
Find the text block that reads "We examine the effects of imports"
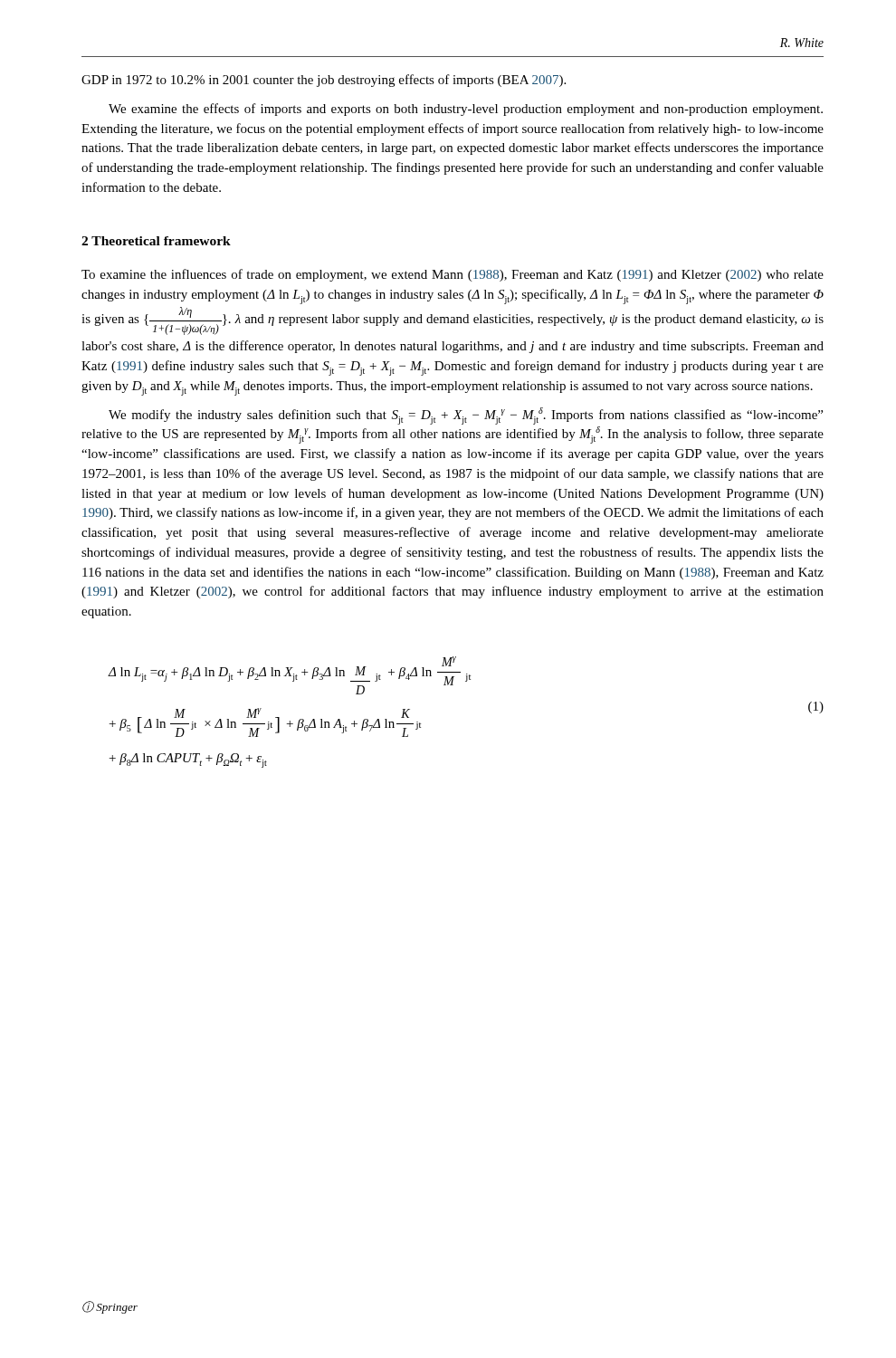point(453,149)
